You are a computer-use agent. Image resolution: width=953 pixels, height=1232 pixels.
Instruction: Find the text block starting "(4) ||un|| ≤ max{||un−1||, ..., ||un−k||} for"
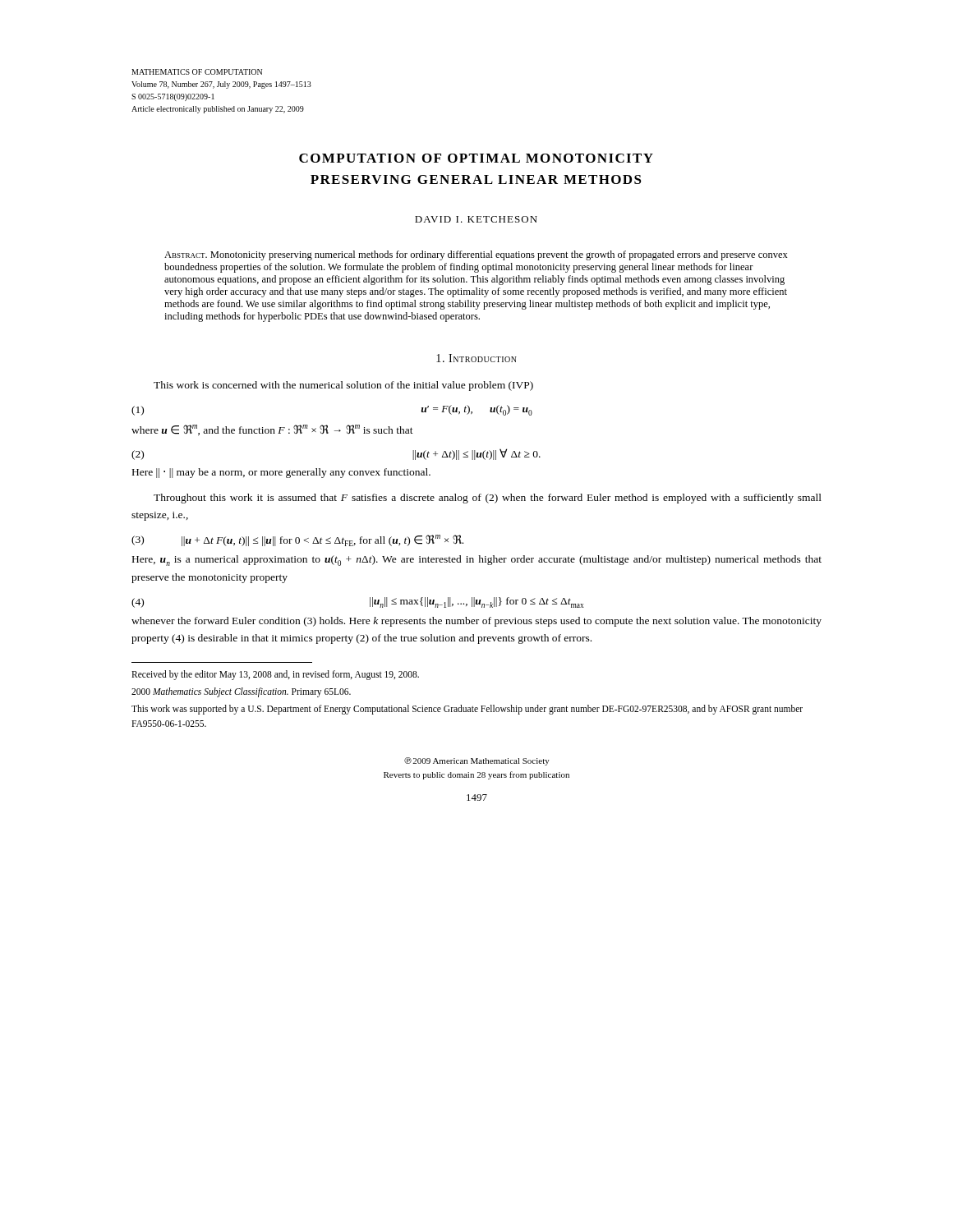(x=456, y=602)
